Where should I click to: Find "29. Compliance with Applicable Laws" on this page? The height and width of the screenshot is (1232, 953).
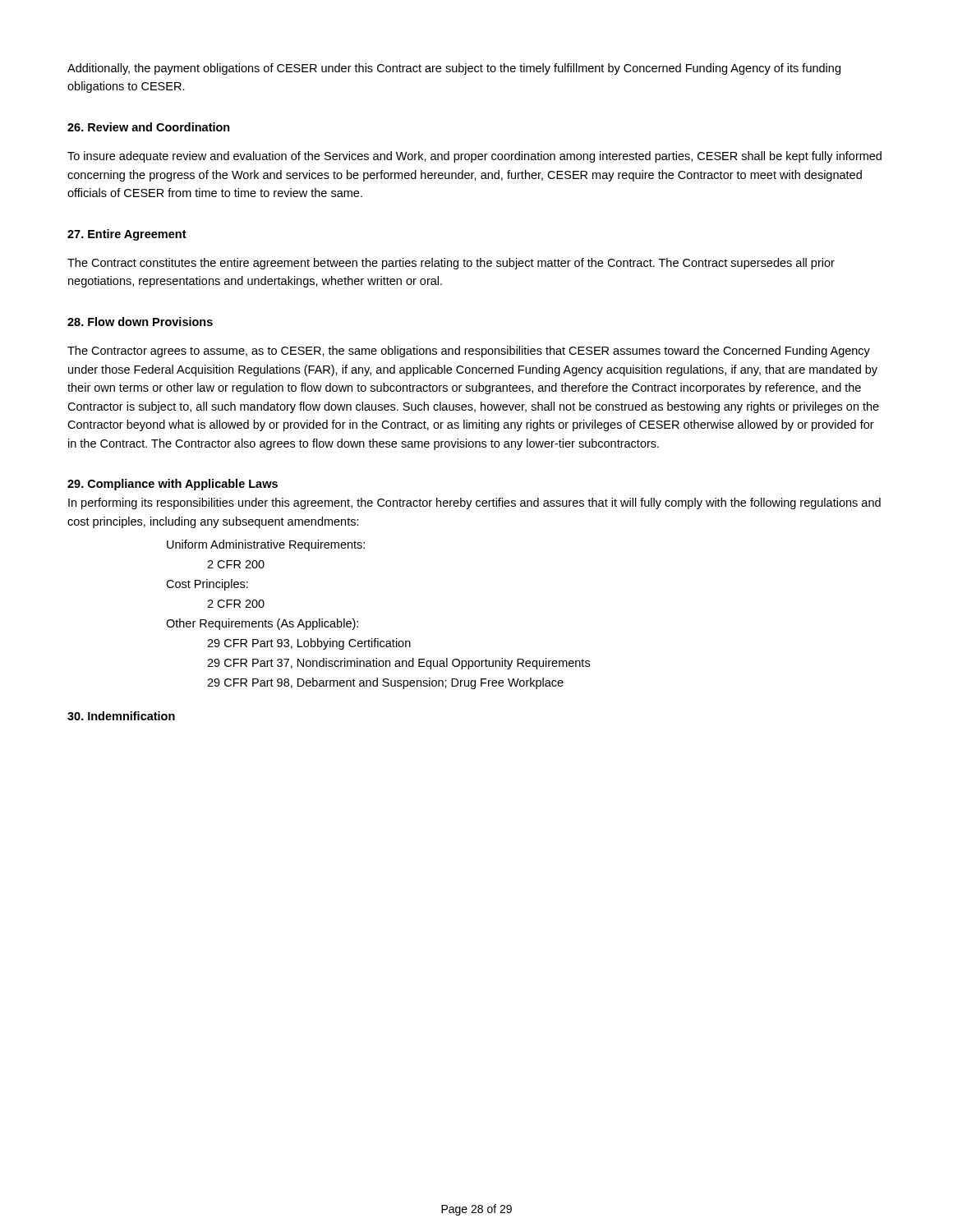coord(173,484)
